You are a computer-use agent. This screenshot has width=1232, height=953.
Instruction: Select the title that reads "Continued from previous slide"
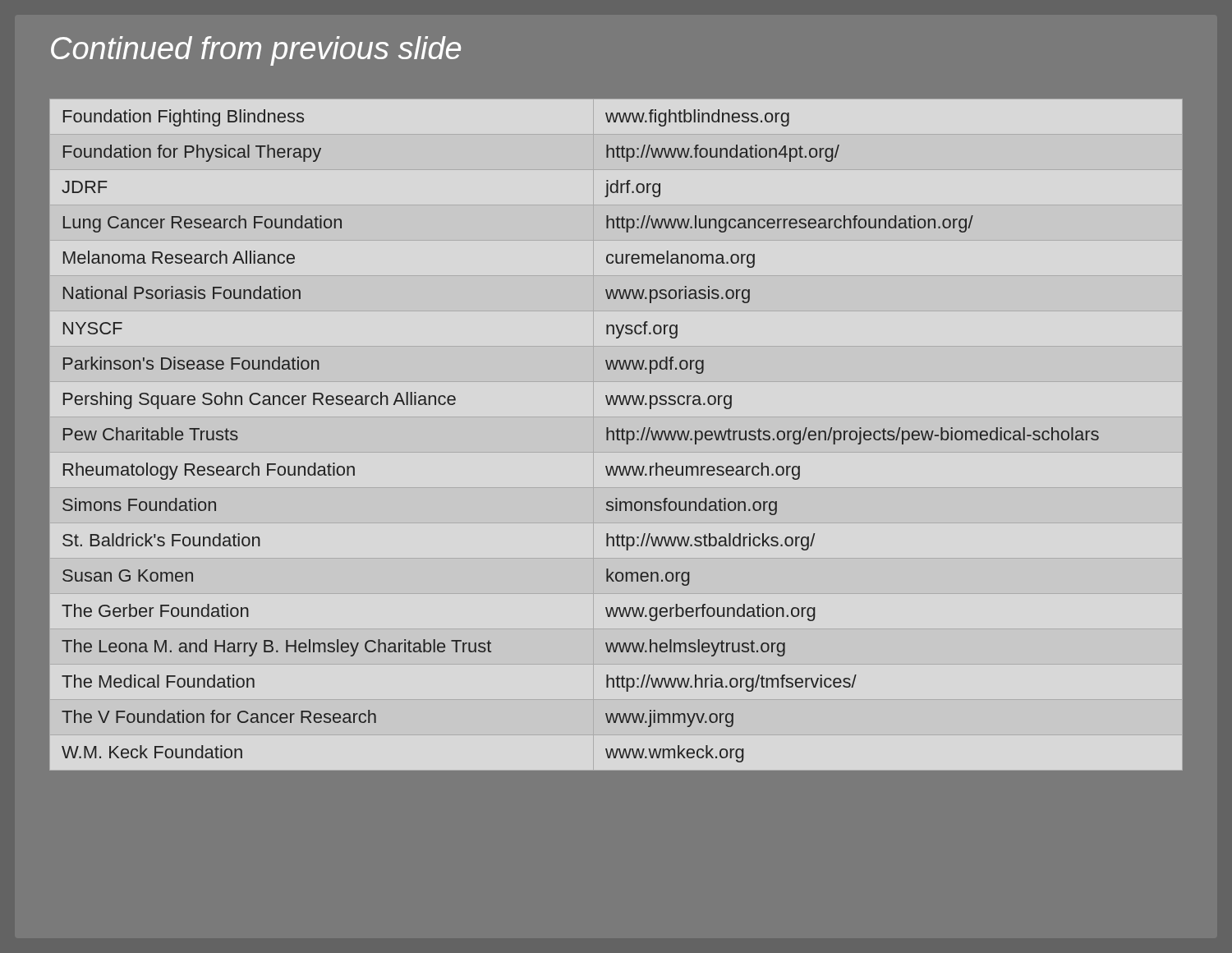click(256, 49)
